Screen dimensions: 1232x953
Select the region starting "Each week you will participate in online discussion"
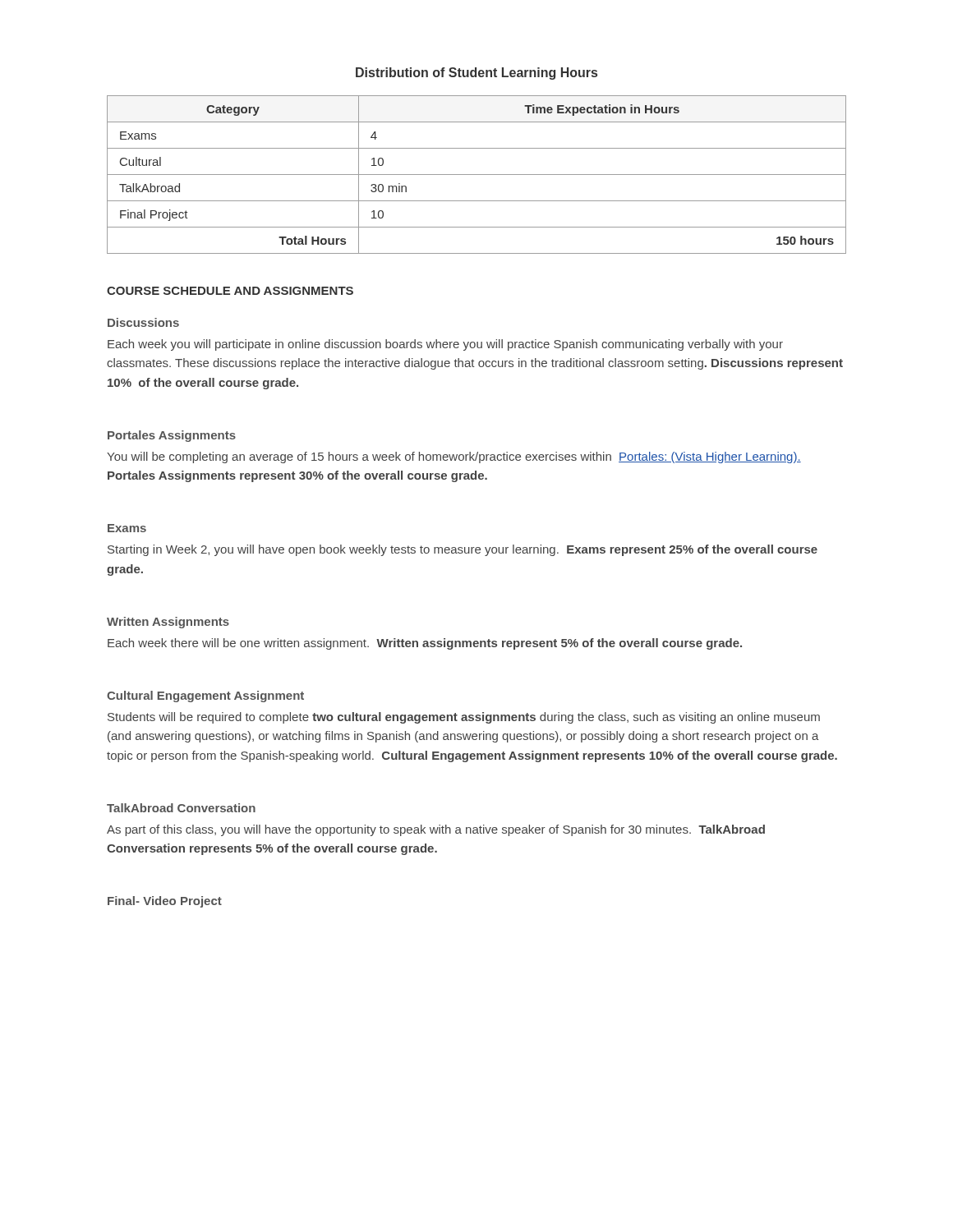click(x=475, y=363)
